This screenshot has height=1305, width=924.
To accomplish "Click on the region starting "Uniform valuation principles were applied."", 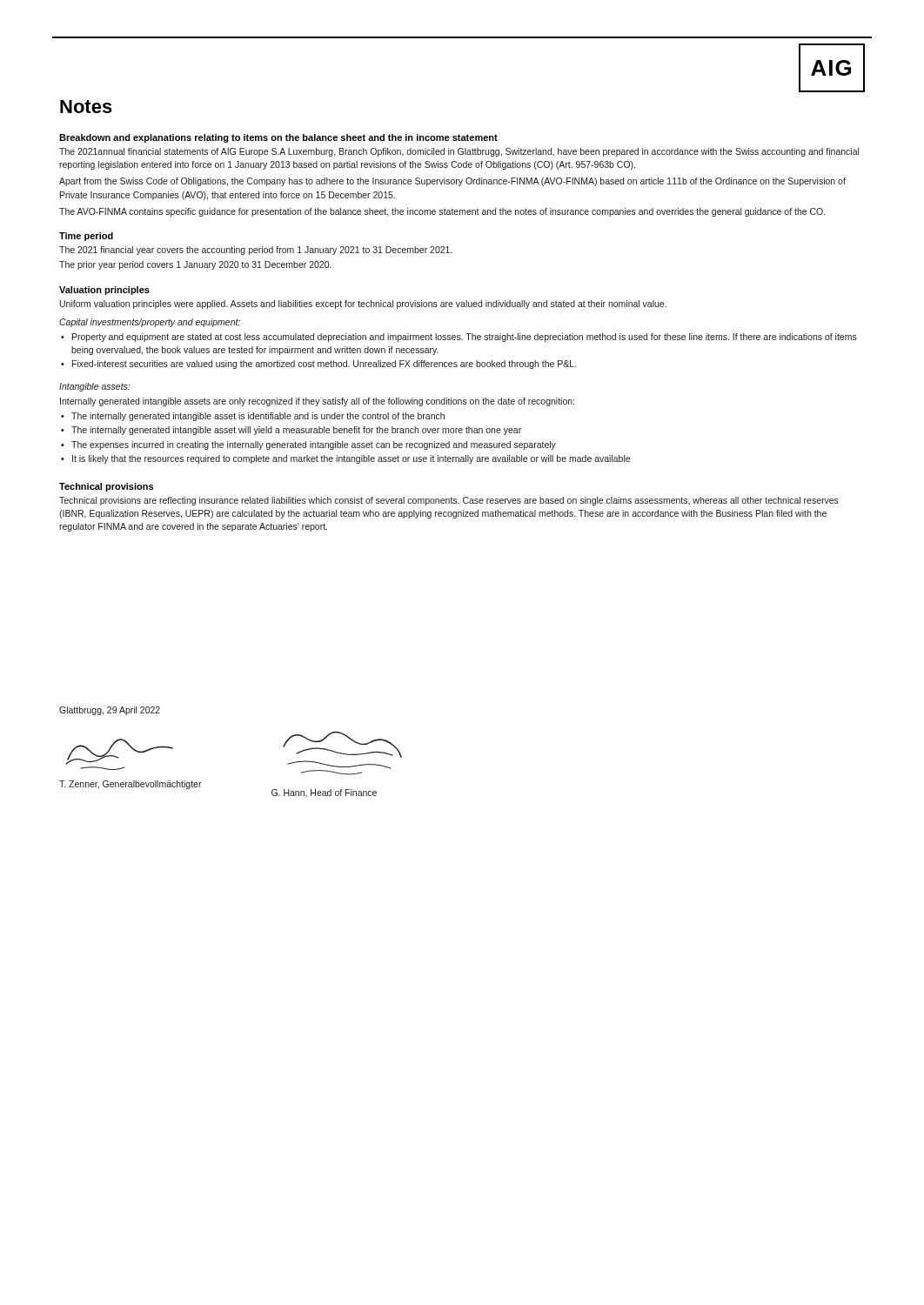I will tap(363, 303).
